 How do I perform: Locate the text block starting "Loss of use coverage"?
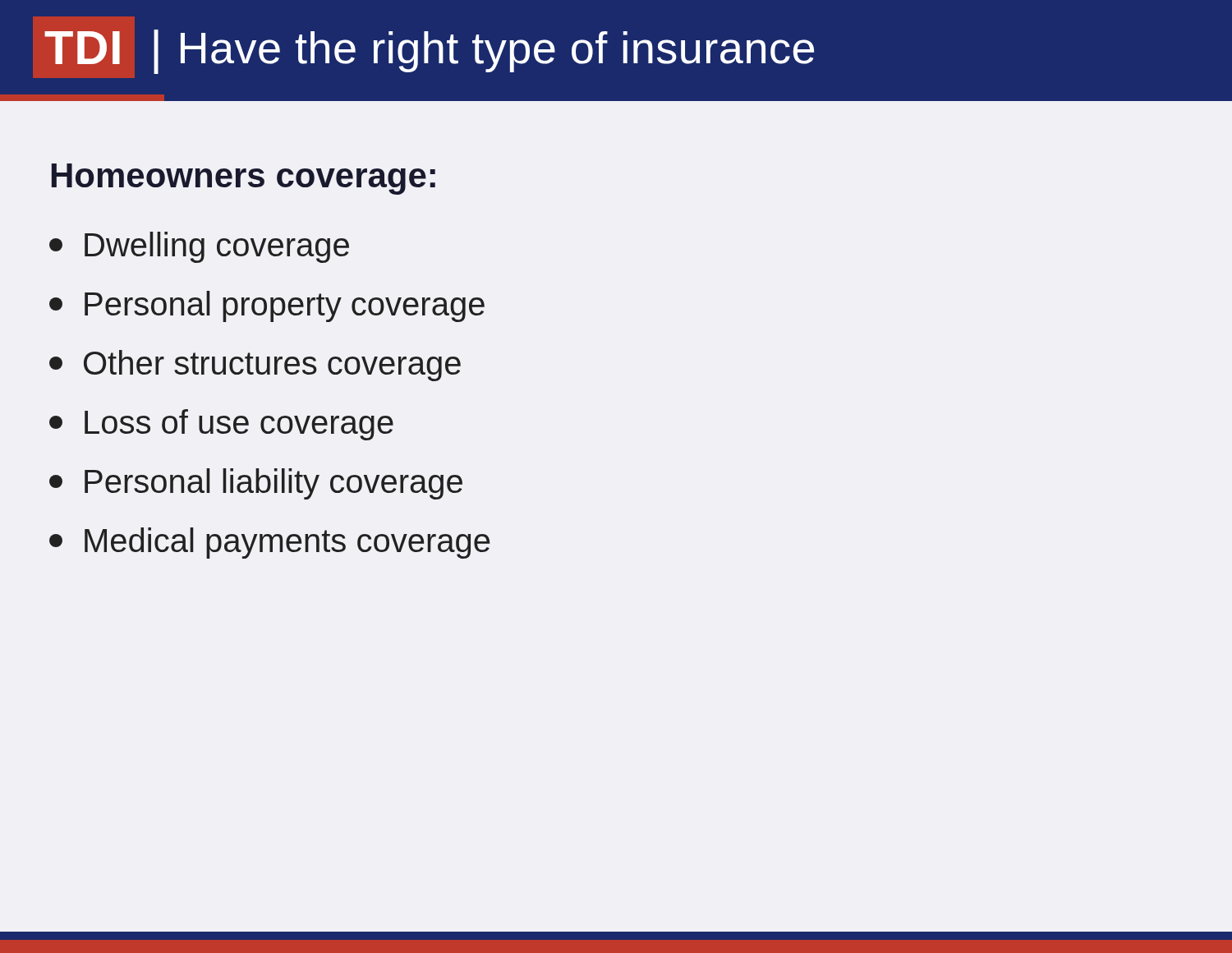click(x=222, y=422)
